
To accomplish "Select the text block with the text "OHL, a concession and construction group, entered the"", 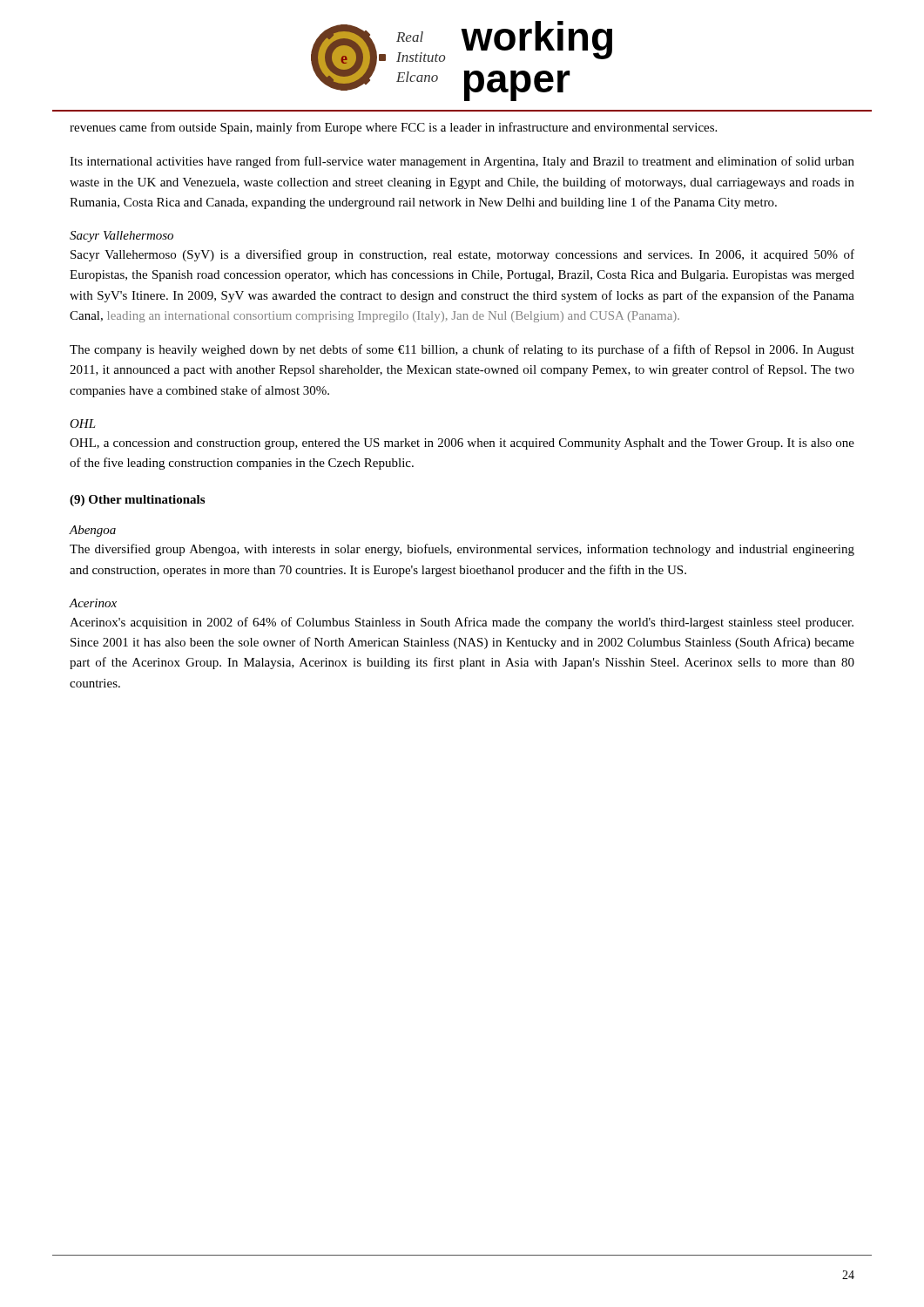I will tap(462, 453).
